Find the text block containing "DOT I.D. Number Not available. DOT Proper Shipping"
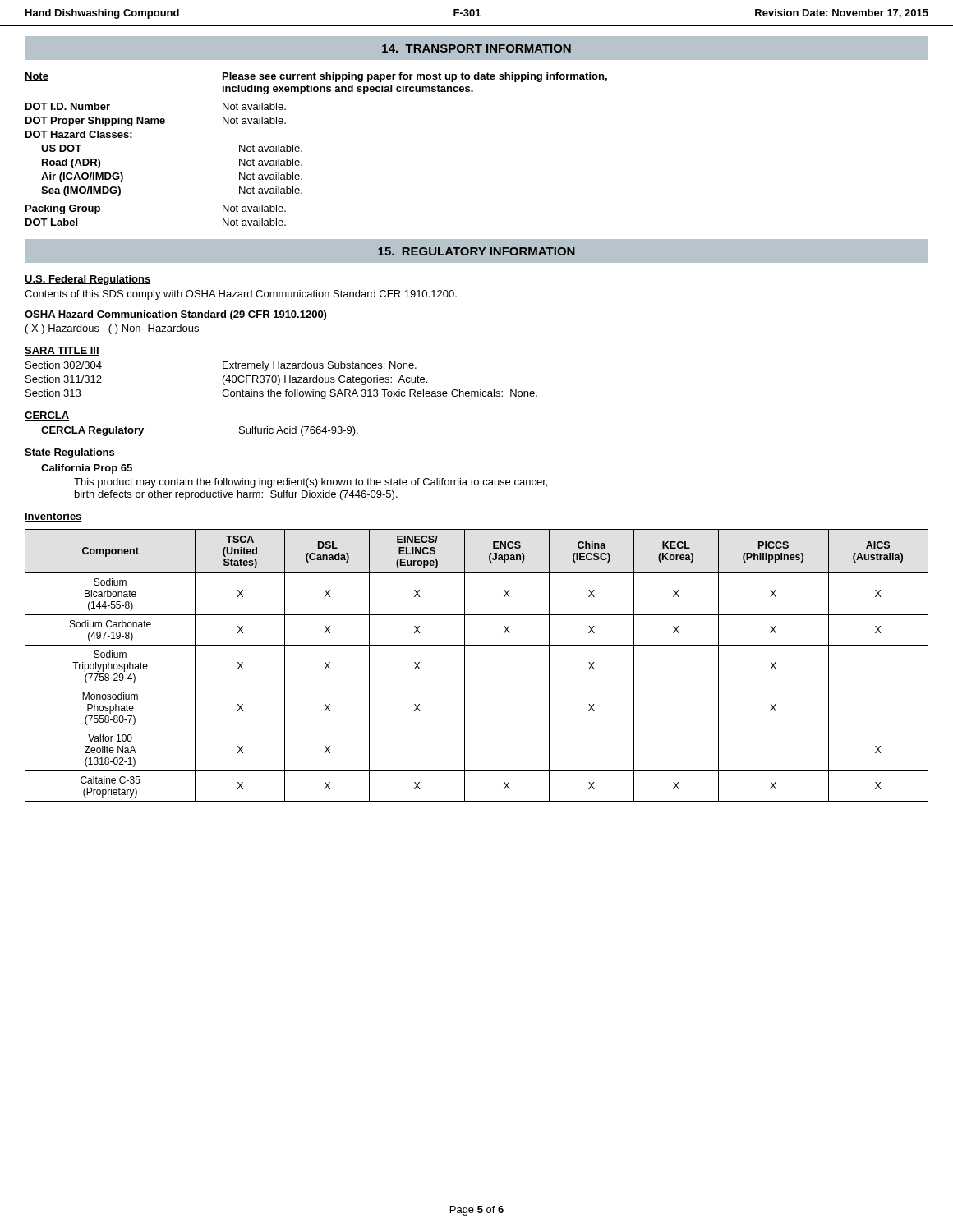 point(74,106)
